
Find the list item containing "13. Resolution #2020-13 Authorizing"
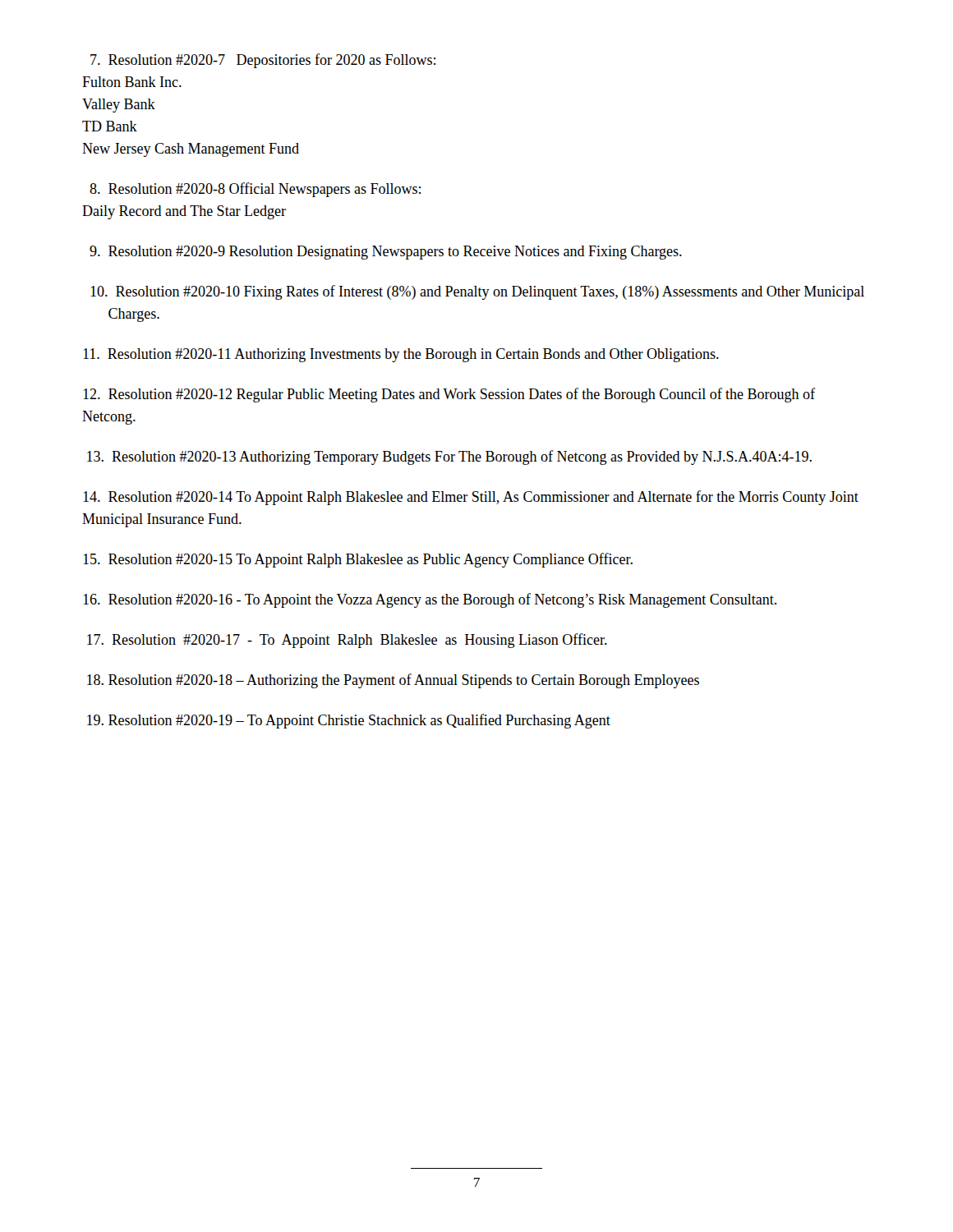tap(447, 457)
